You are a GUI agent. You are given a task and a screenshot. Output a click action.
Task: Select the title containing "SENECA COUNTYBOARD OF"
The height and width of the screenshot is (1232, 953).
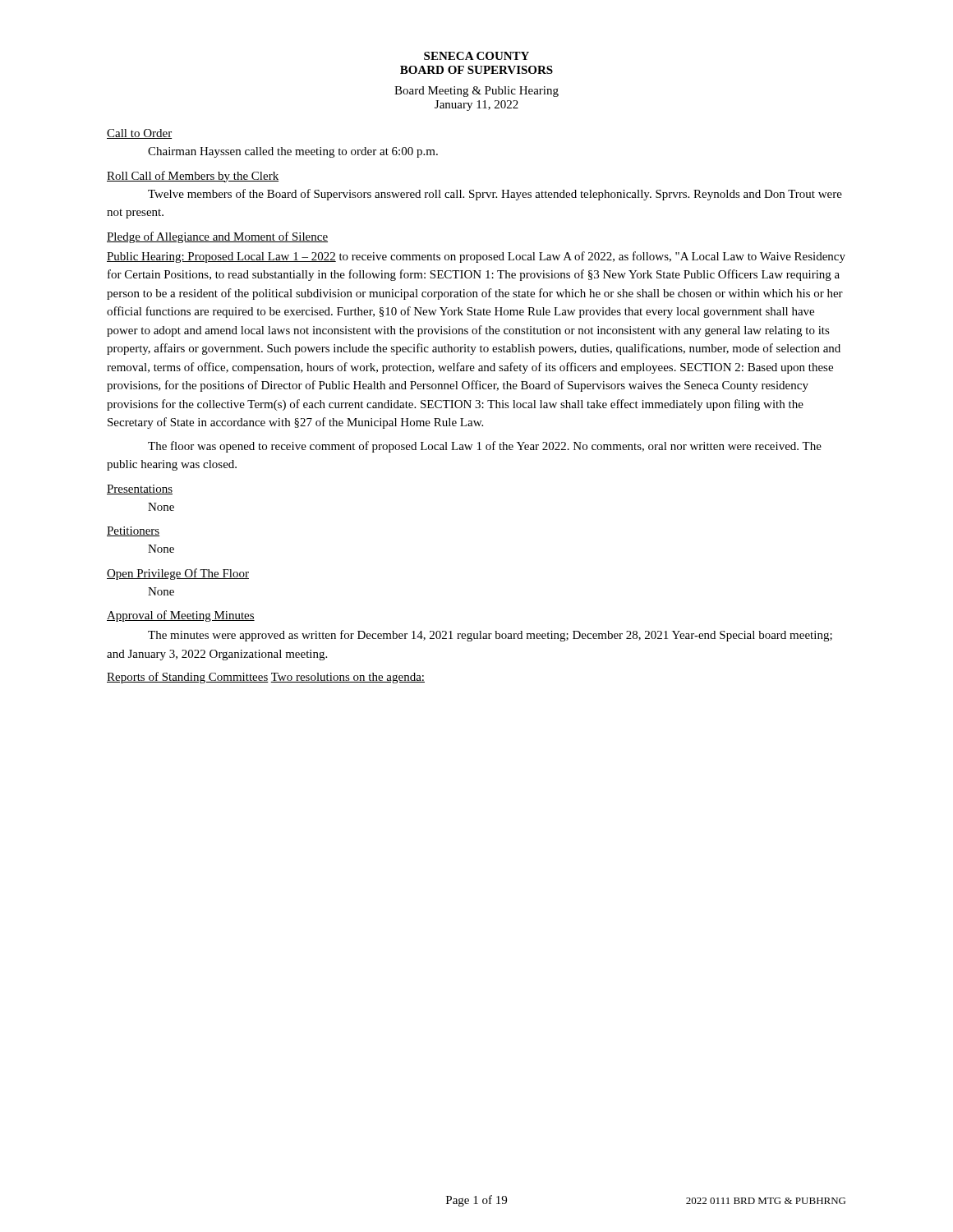coord(476,63)
